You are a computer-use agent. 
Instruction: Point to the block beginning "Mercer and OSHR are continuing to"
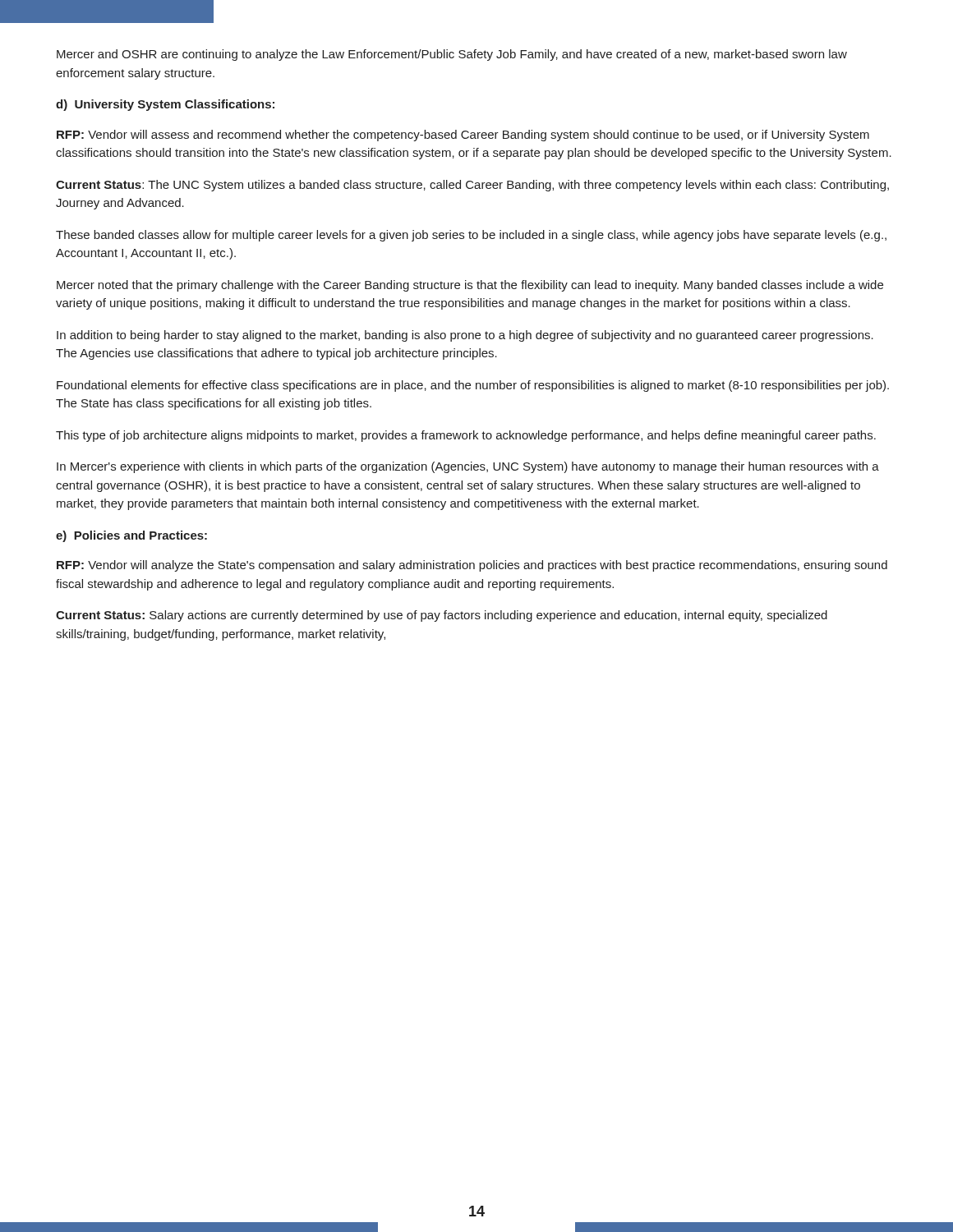[x=451, y=63]
